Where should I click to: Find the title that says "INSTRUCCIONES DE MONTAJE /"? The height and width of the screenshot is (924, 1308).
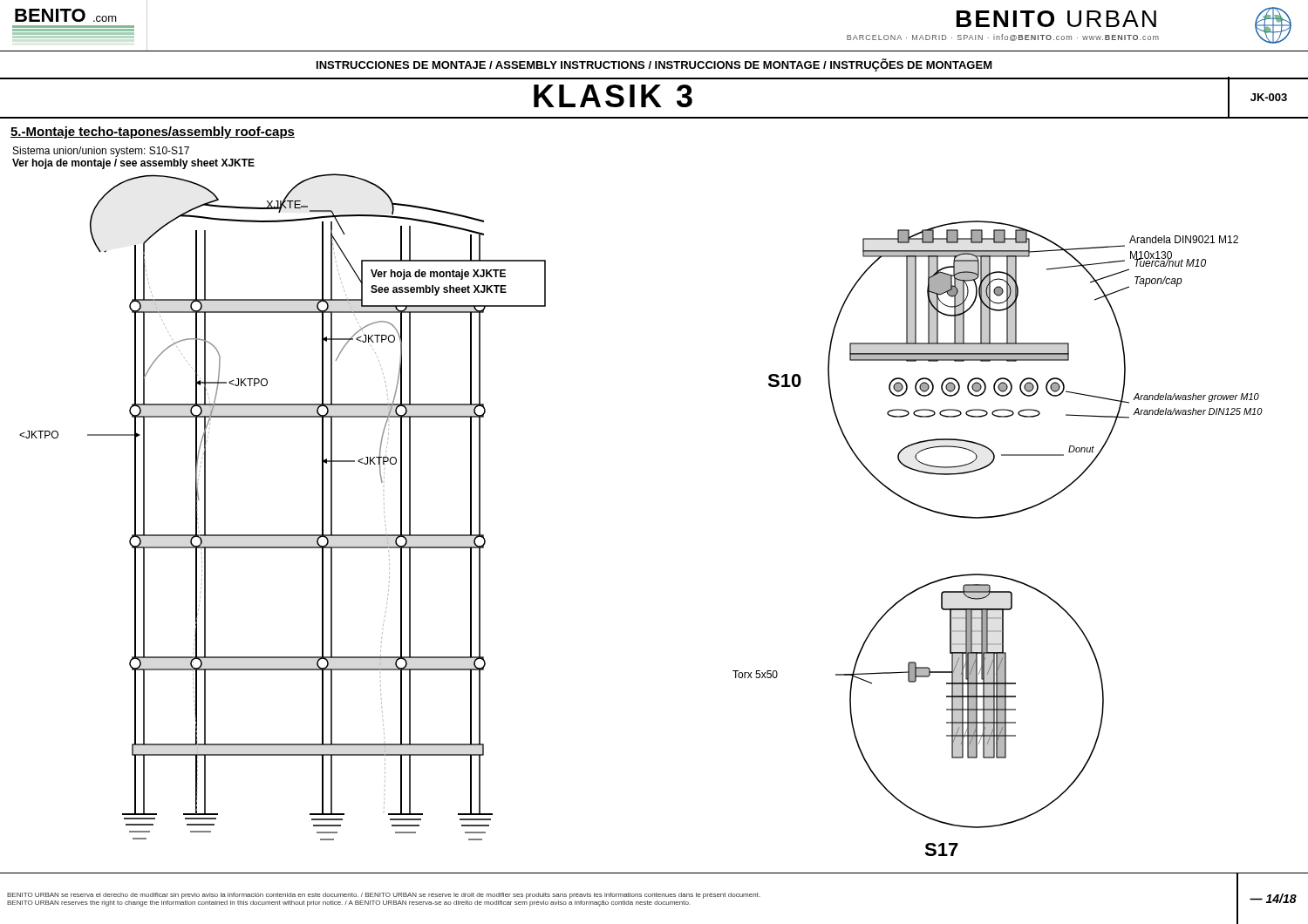pos(654,64)
